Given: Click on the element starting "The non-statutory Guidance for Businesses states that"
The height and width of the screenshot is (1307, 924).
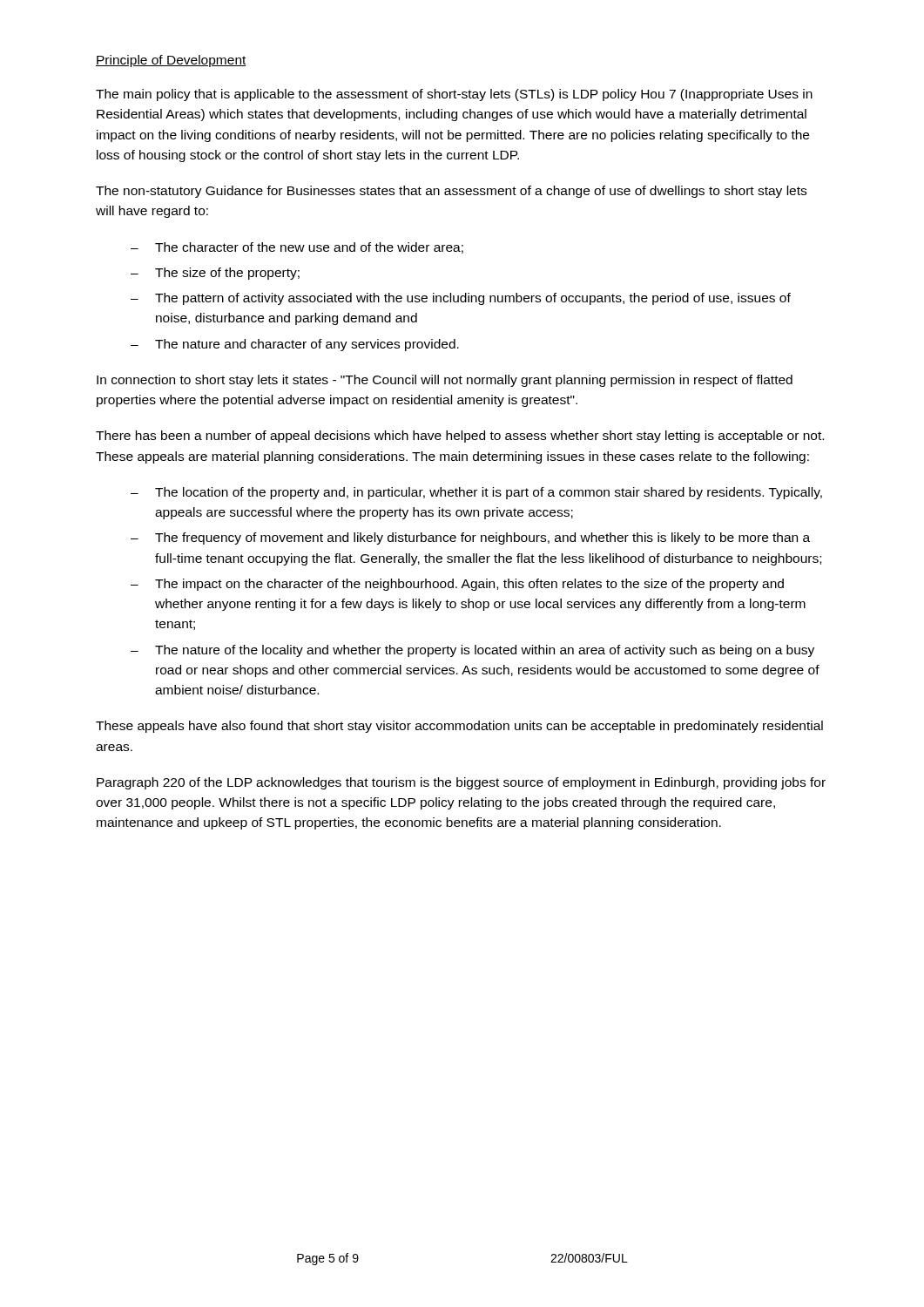Looking at the screenshot, I should pyautogui.click(x=451, y=200).
